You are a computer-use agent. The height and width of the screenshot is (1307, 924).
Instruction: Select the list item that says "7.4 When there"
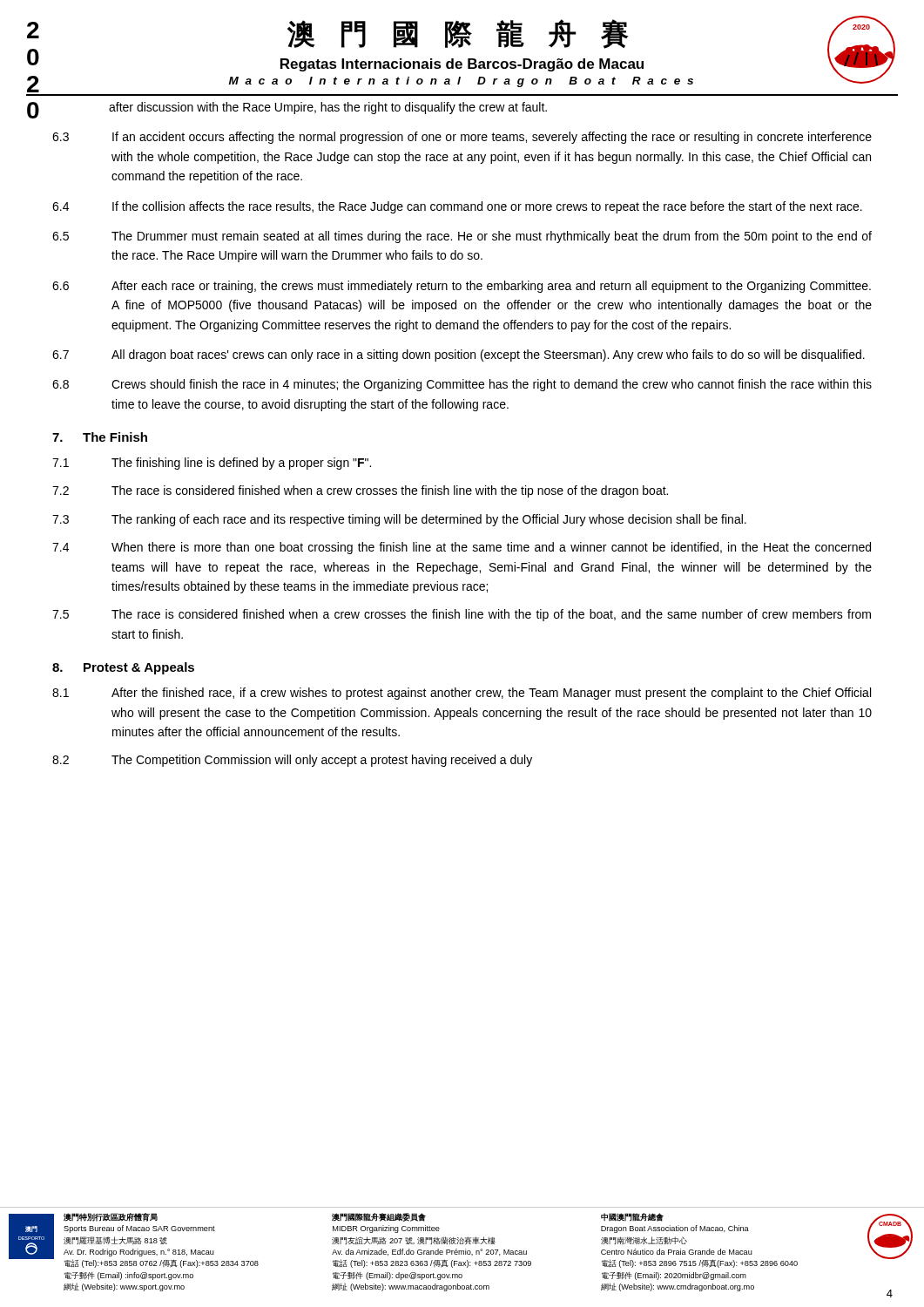462,567
